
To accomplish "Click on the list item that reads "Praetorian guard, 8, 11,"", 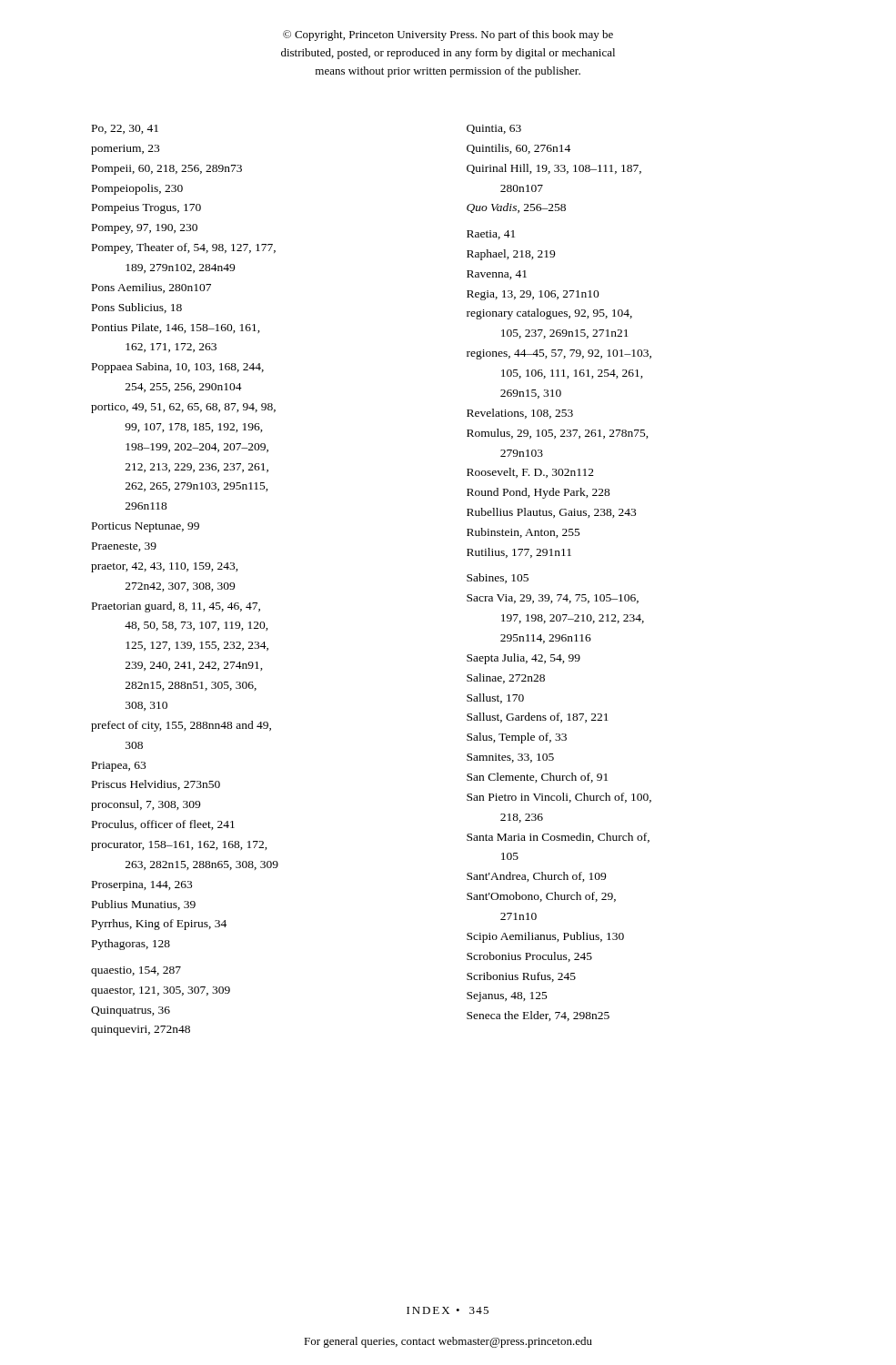I will click(x=260, y=655).
